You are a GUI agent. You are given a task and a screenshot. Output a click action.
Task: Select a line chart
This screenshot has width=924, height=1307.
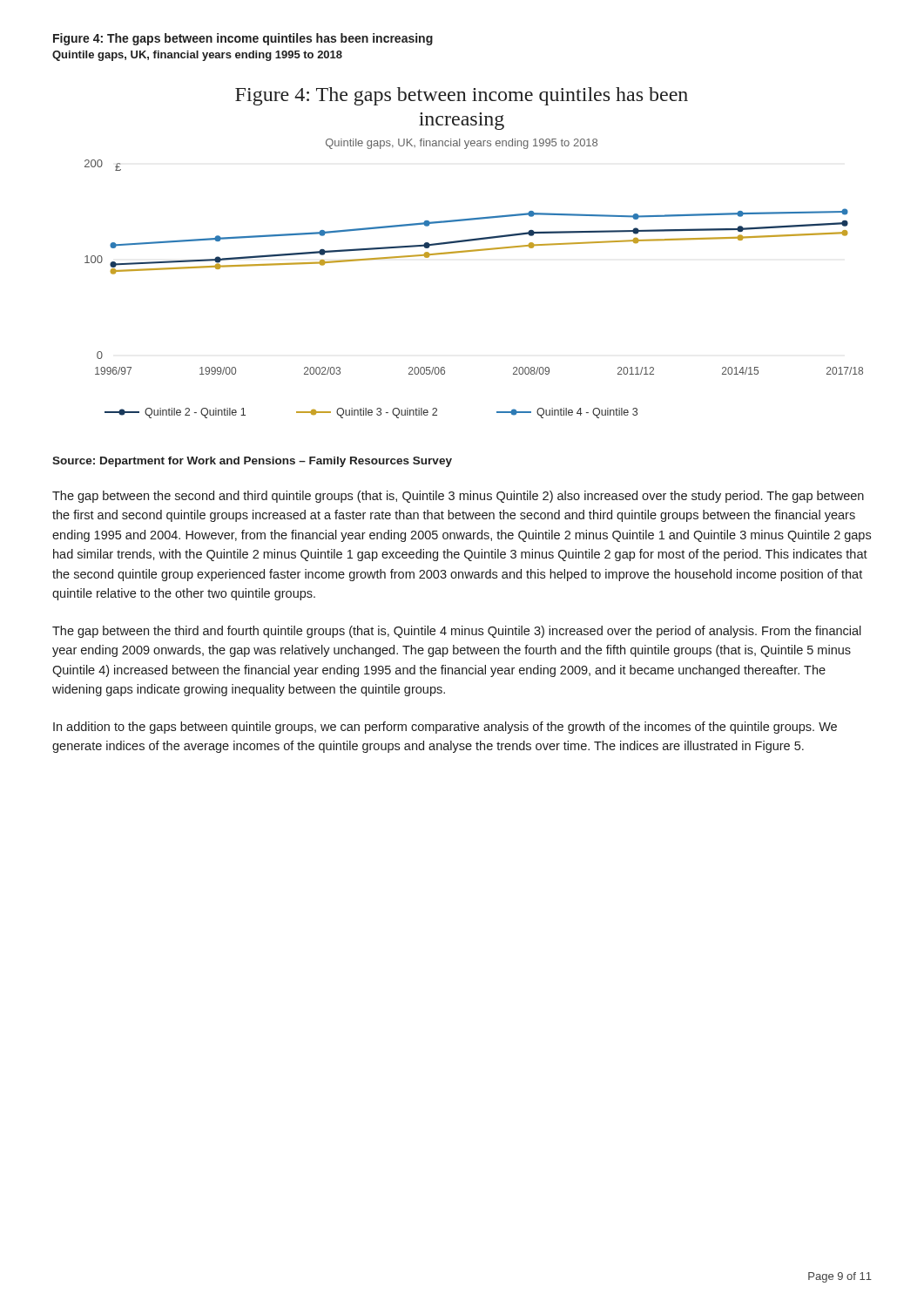462,257
